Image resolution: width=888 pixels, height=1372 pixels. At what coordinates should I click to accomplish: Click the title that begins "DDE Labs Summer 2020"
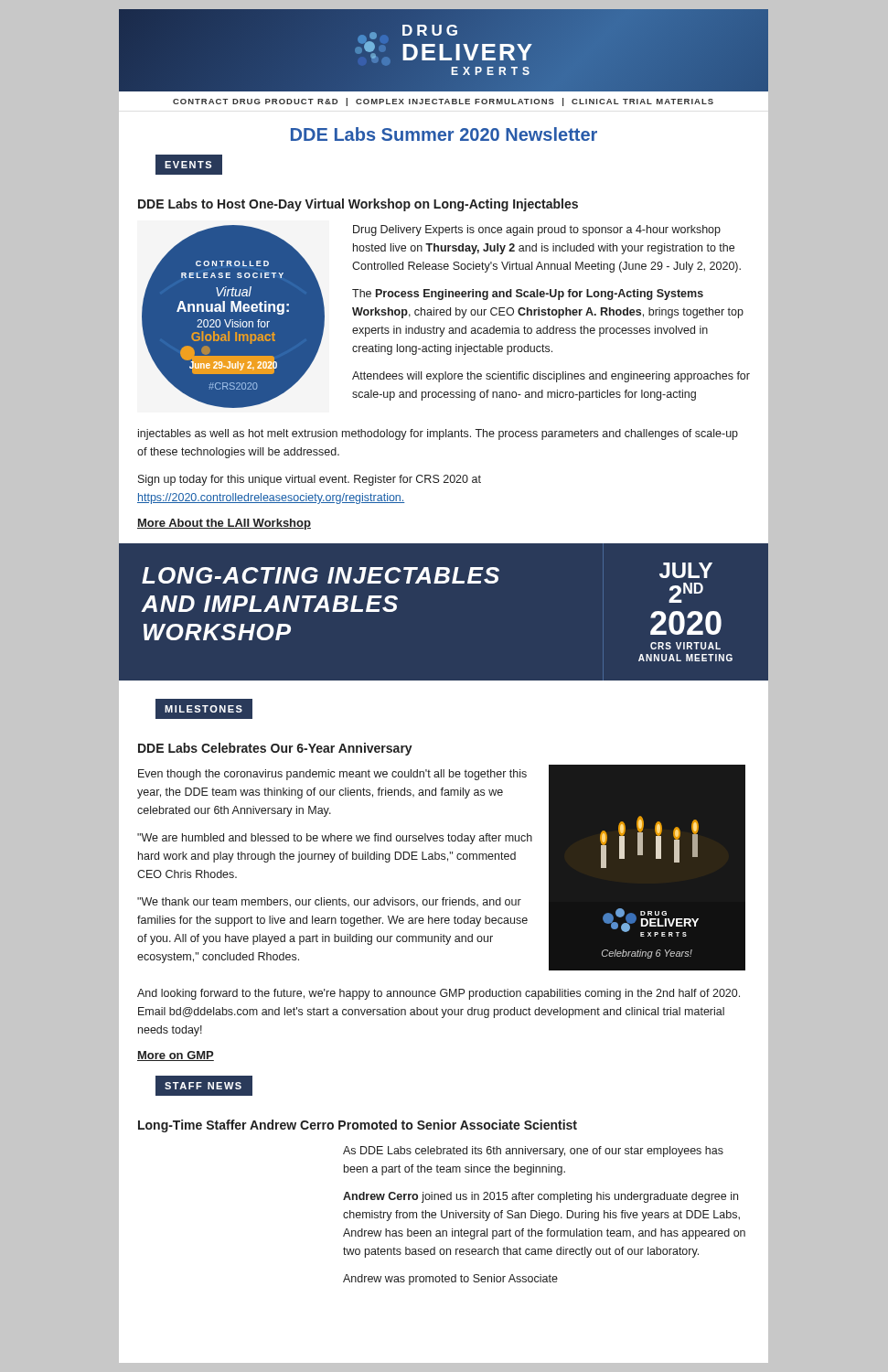[x=444, y=134]
